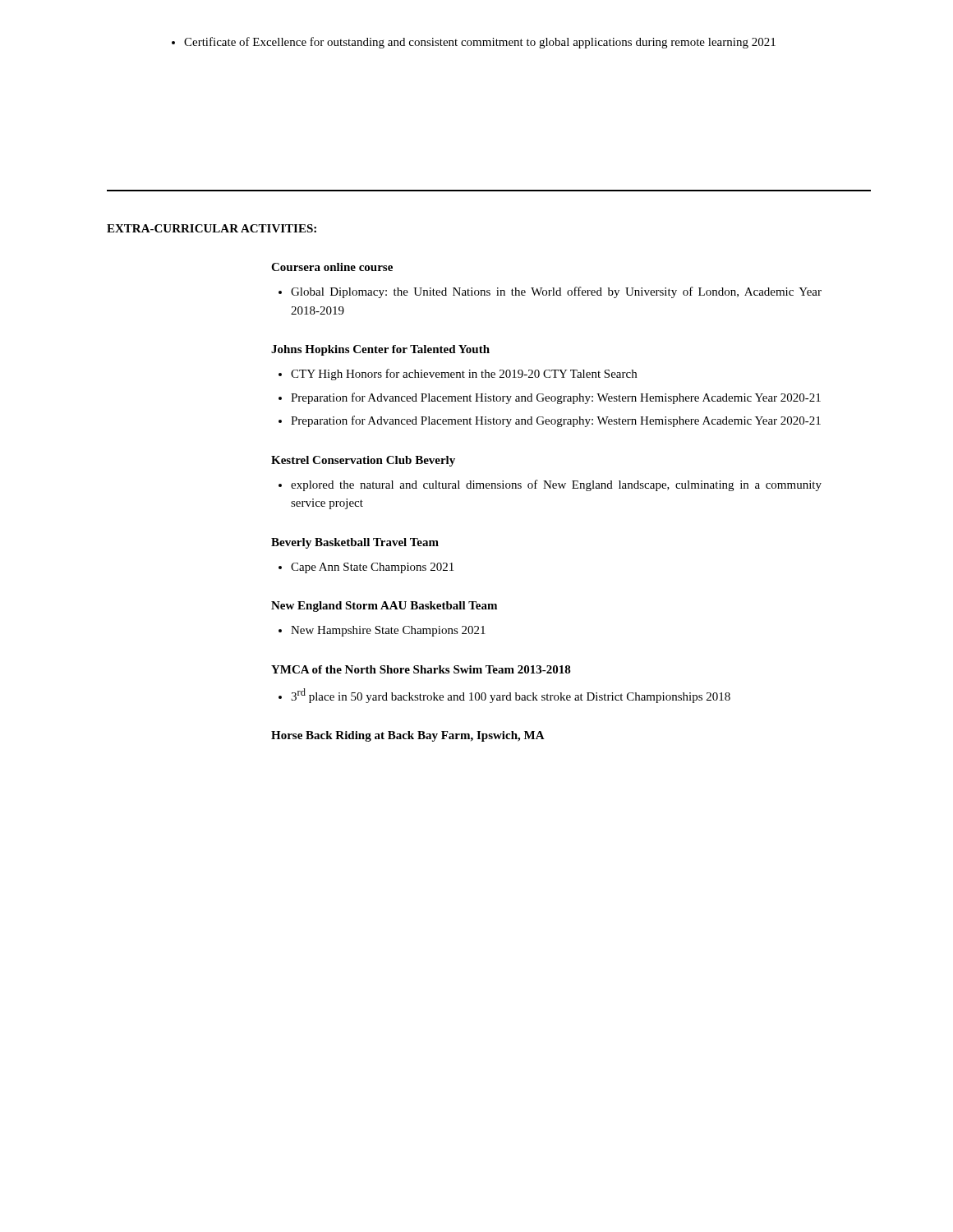
Task: Find the section header that reads "New England Storm AAU Basketball Team"
Action: pyautogui.click(x=384, y=605)
